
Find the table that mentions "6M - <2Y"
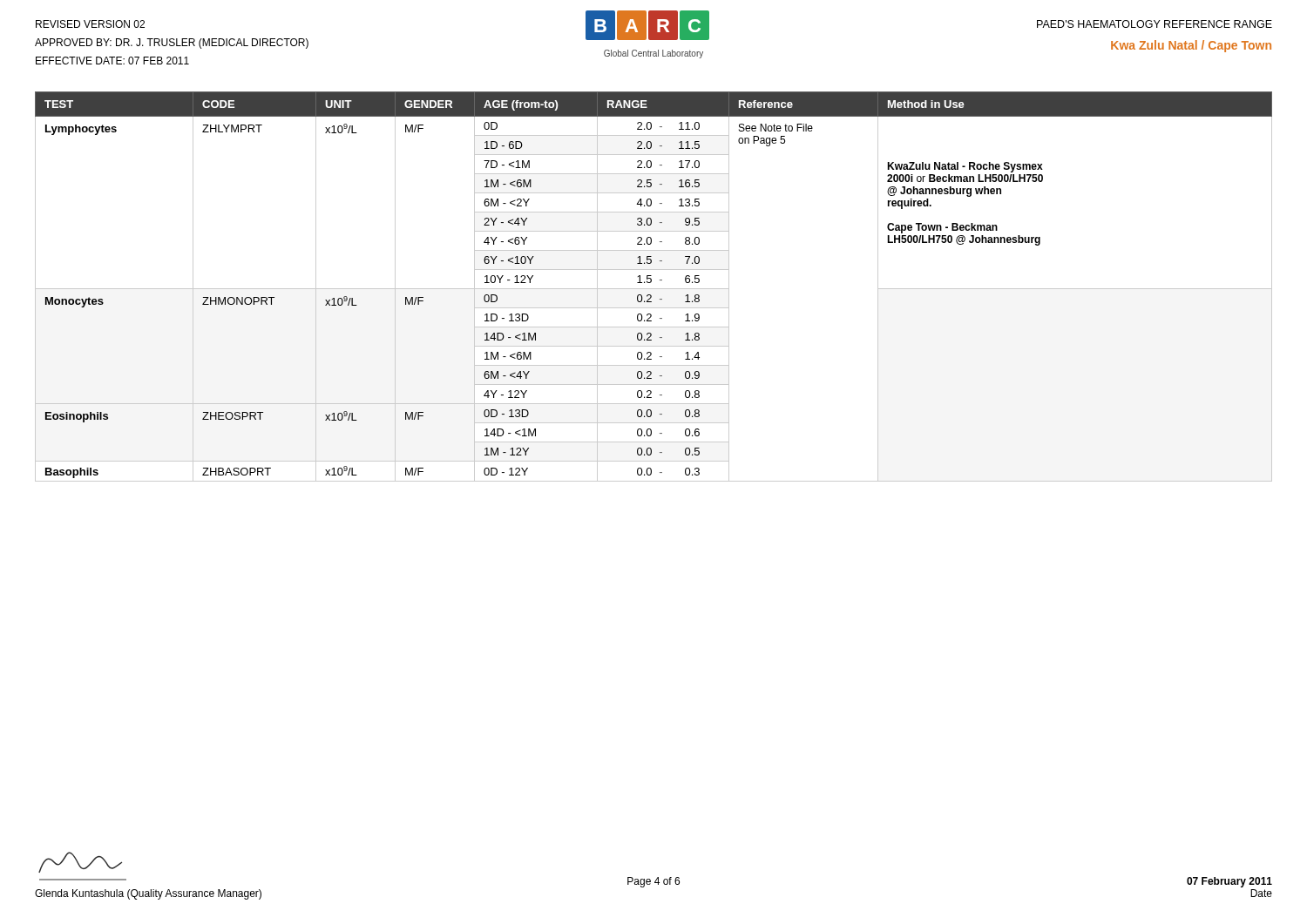point(654,287)
